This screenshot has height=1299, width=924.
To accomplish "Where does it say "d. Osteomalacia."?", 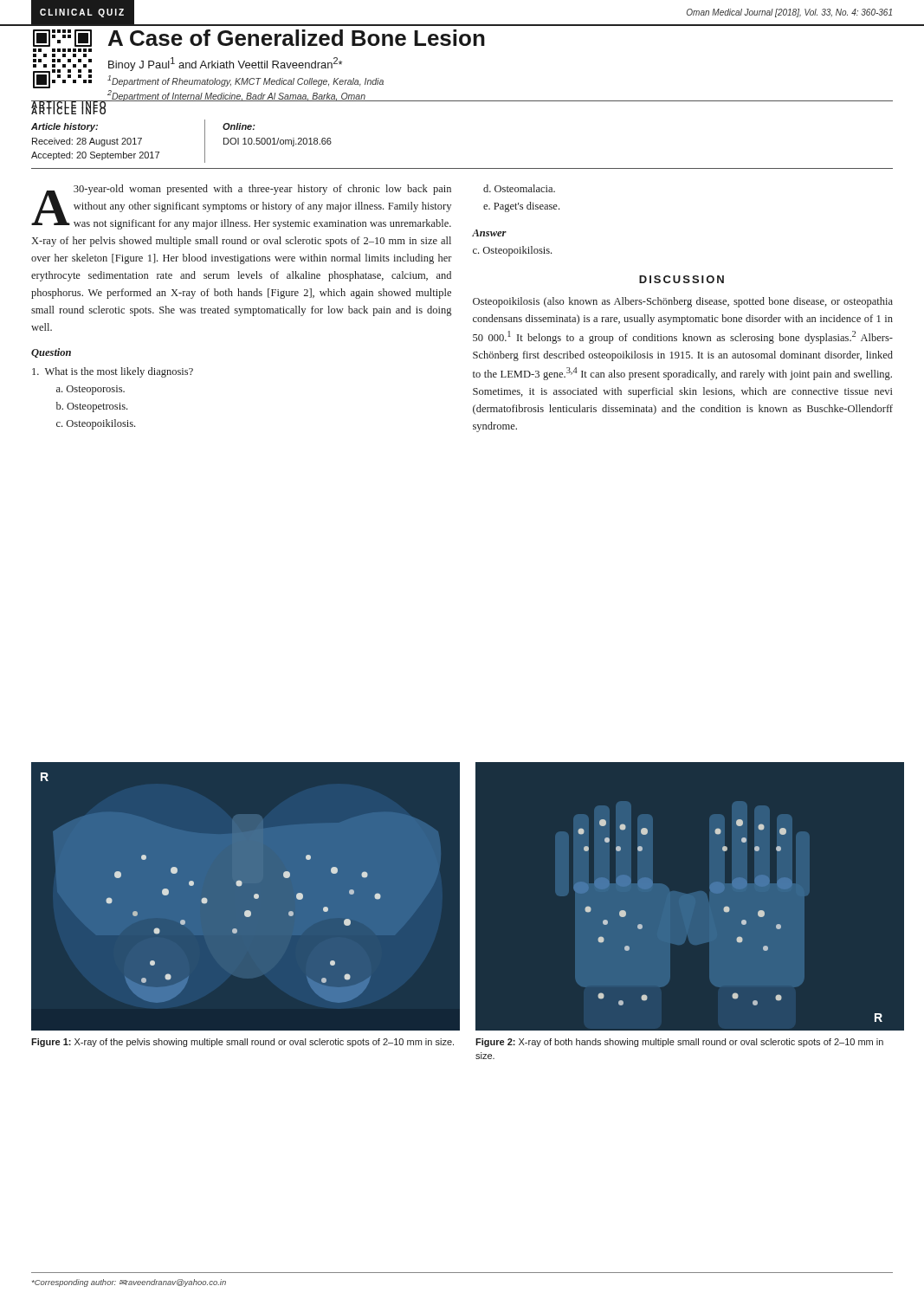I will [x=514, y=189].
